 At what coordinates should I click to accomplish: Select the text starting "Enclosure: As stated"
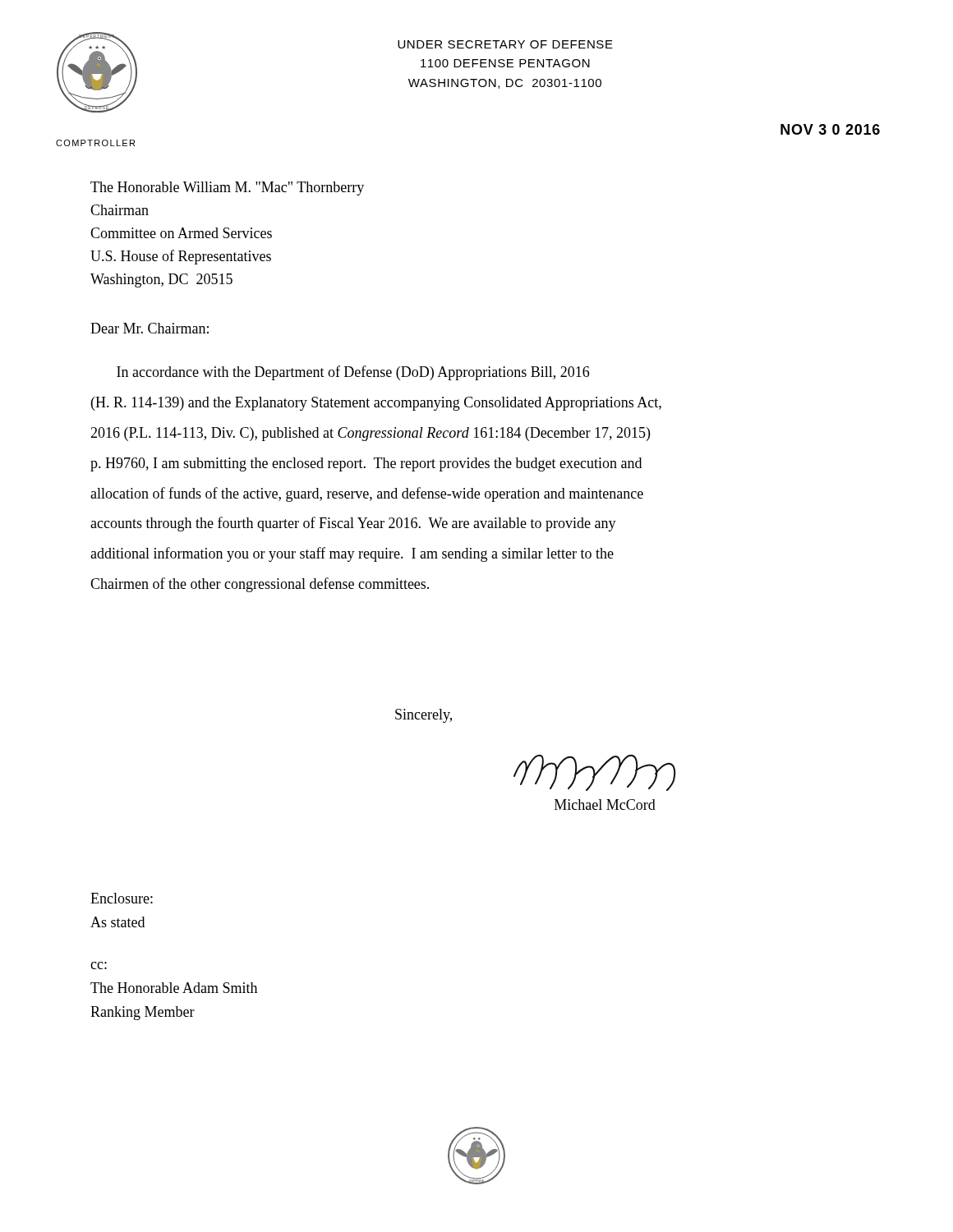pos(122,910)
